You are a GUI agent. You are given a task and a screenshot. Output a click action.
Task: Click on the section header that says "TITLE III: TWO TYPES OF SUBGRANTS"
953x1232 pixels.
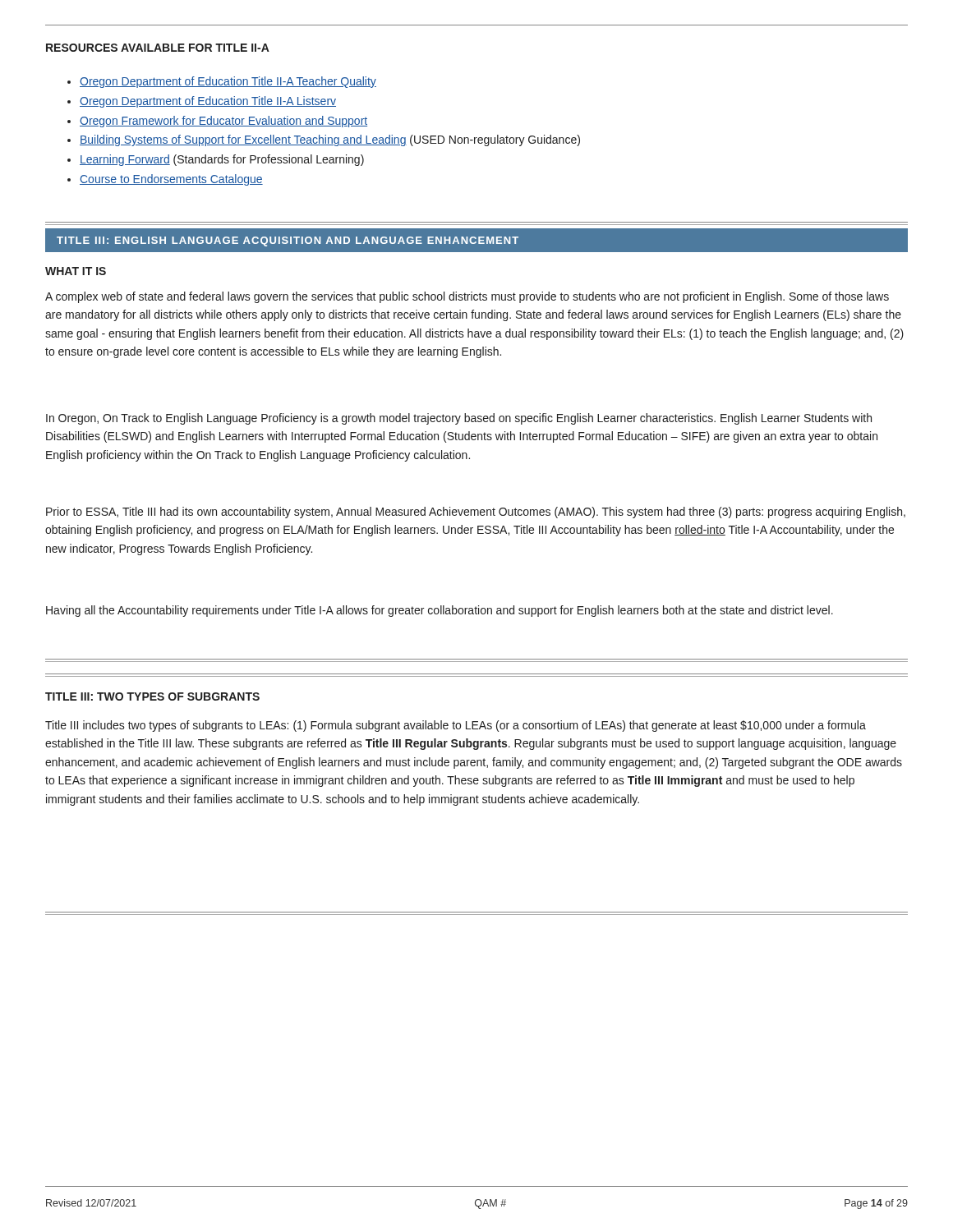click(153, 697)
